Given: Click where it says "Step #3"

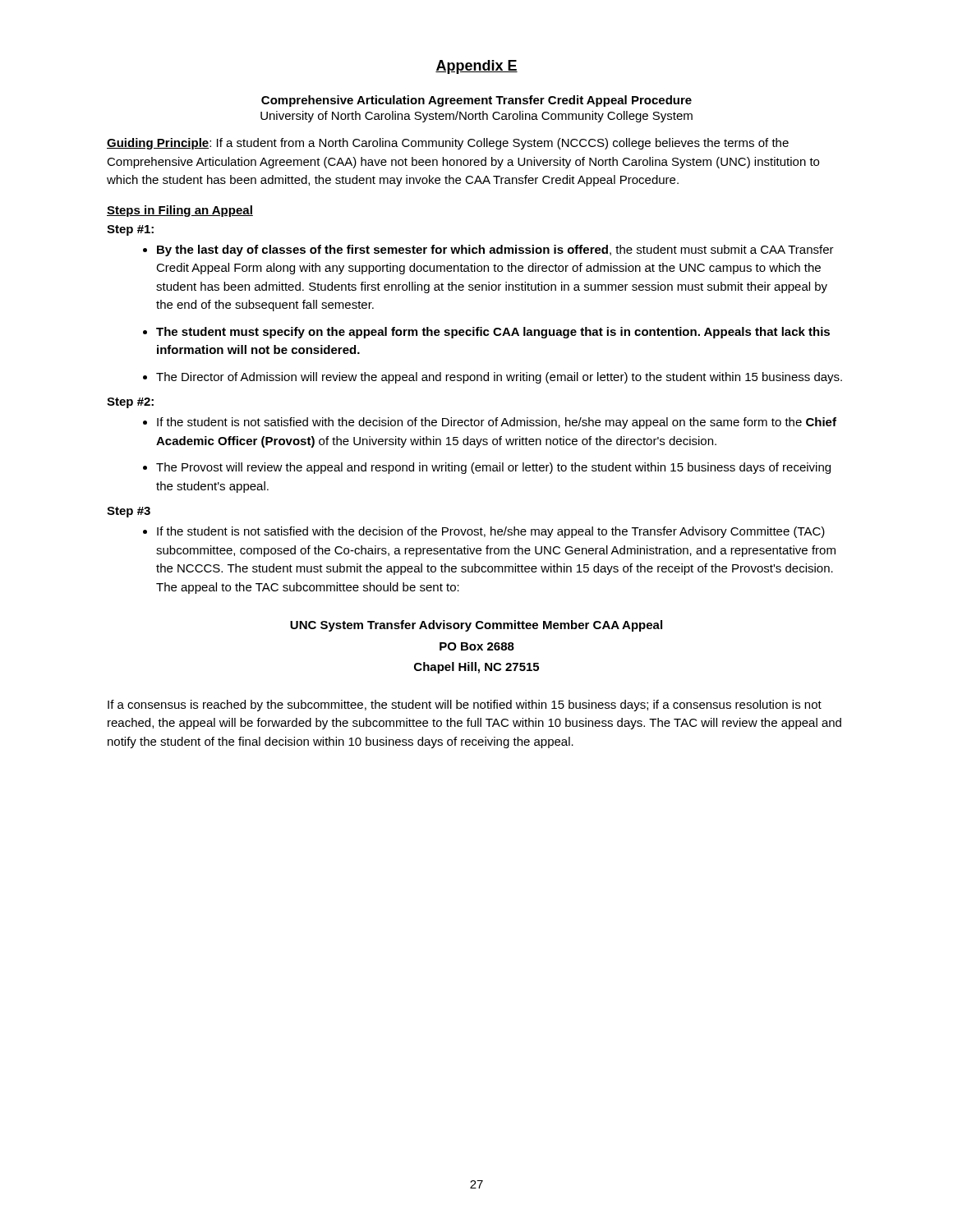Looking at the screenshot, I should [129, 510].
